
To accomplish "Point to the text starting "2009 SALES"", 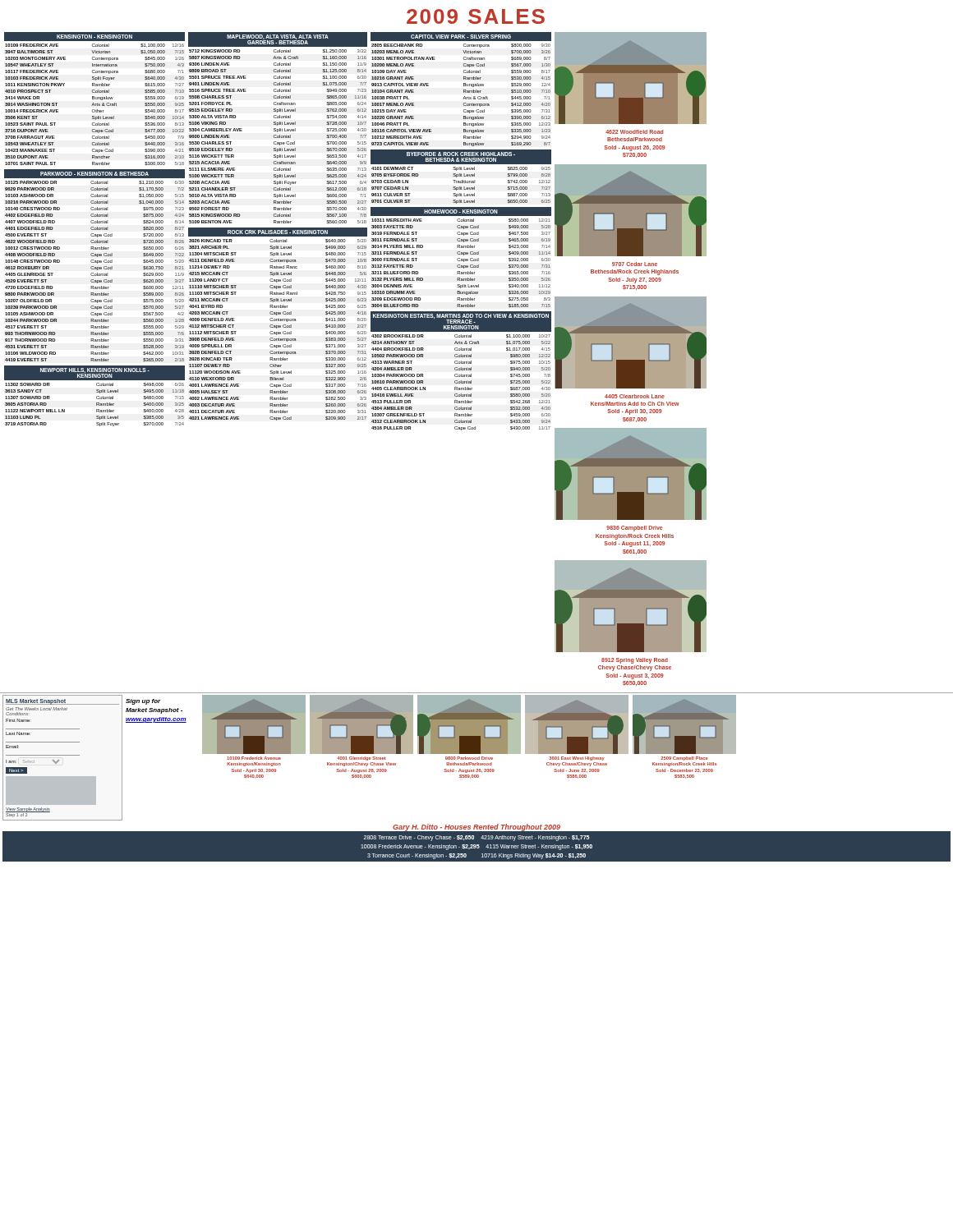I will coord(476,16).
